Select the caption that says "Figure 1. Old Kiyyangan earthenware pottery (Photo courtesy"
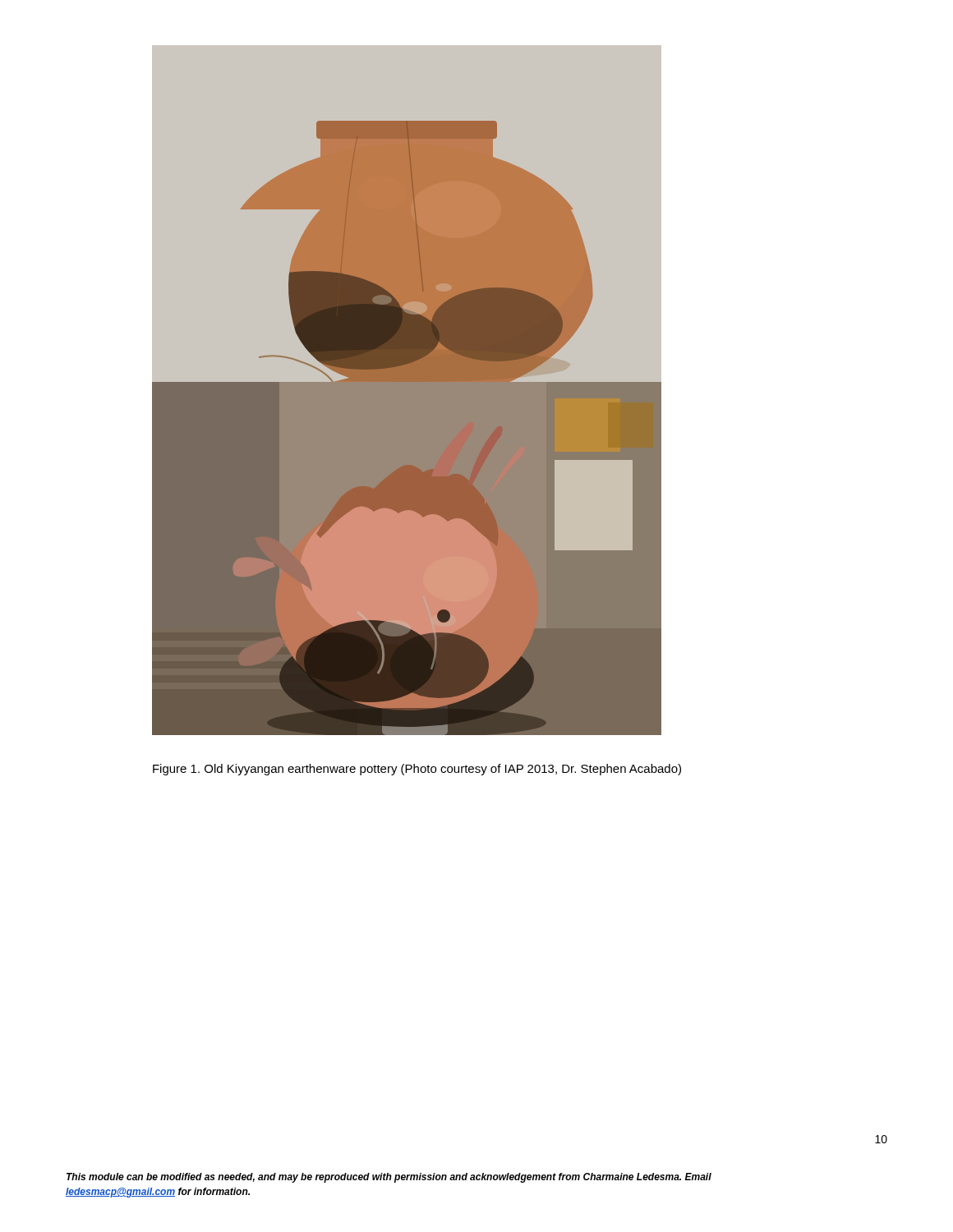This screenshot has height=1232, width=953. coord(417,768)
